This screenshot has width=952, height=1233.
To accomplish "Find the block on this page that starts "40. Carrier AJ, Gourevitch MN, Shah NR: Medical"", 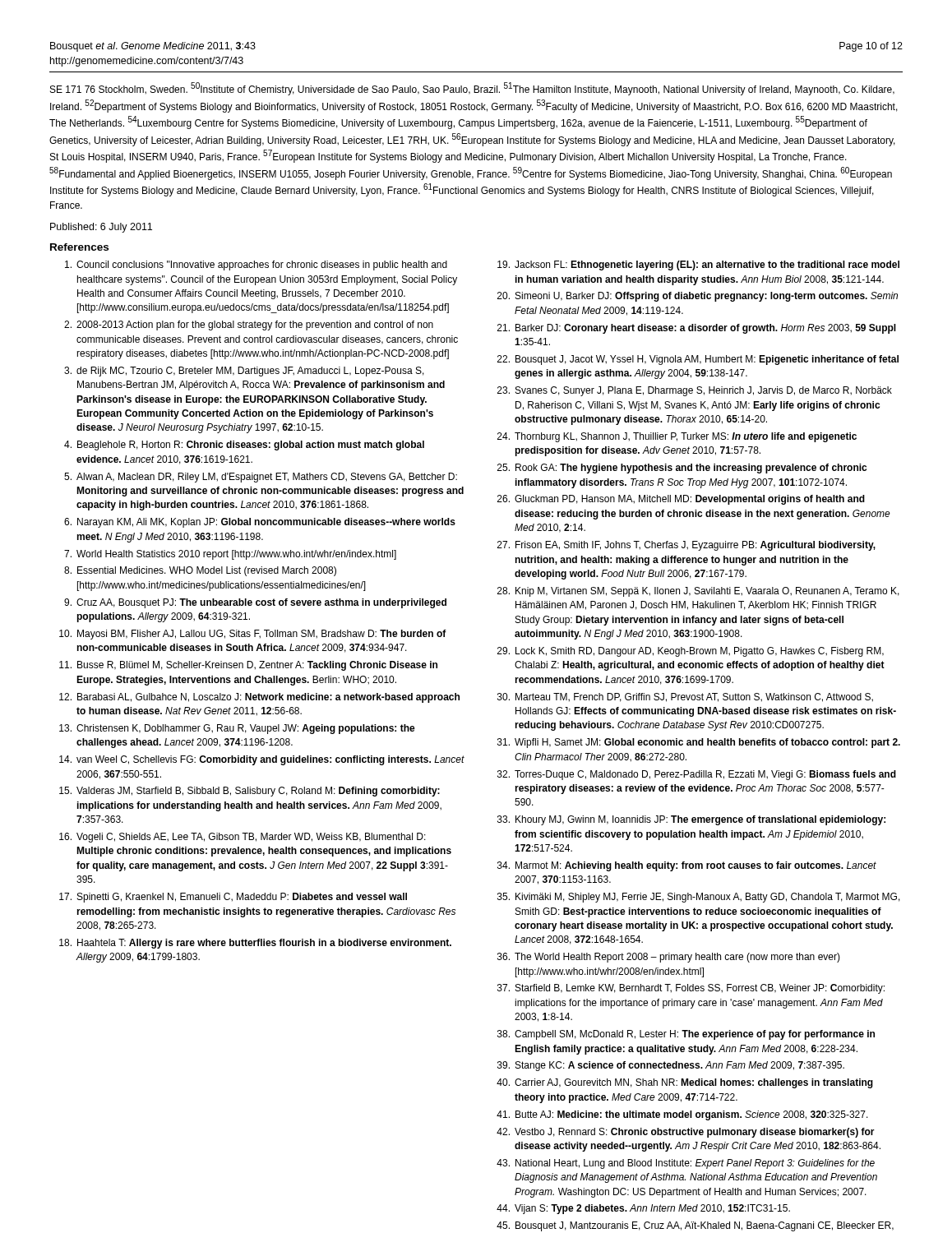I will click(695, 1091).
